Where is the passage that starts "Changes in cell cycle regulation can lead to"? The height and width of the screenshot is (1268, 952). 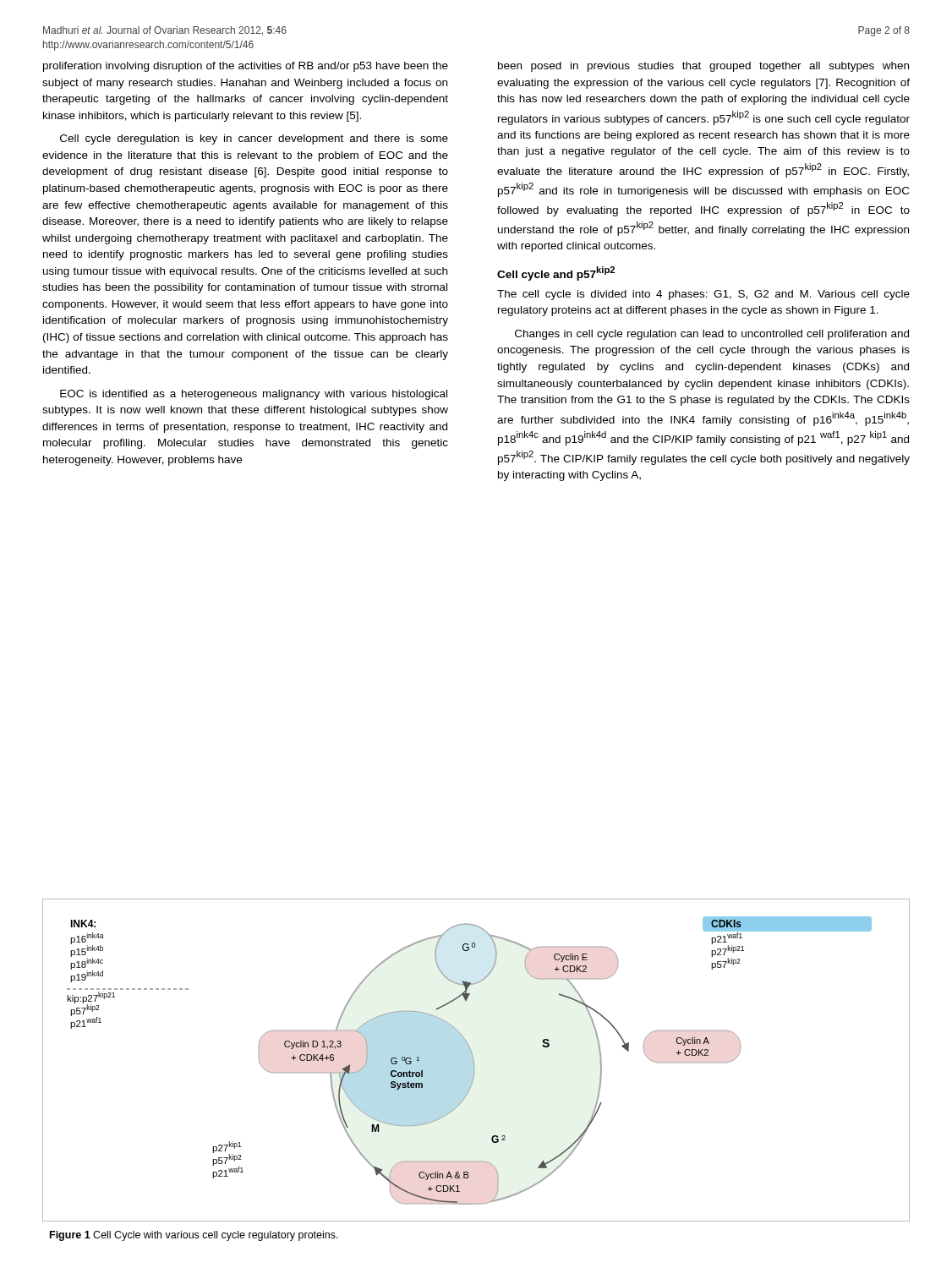point(703,404)
